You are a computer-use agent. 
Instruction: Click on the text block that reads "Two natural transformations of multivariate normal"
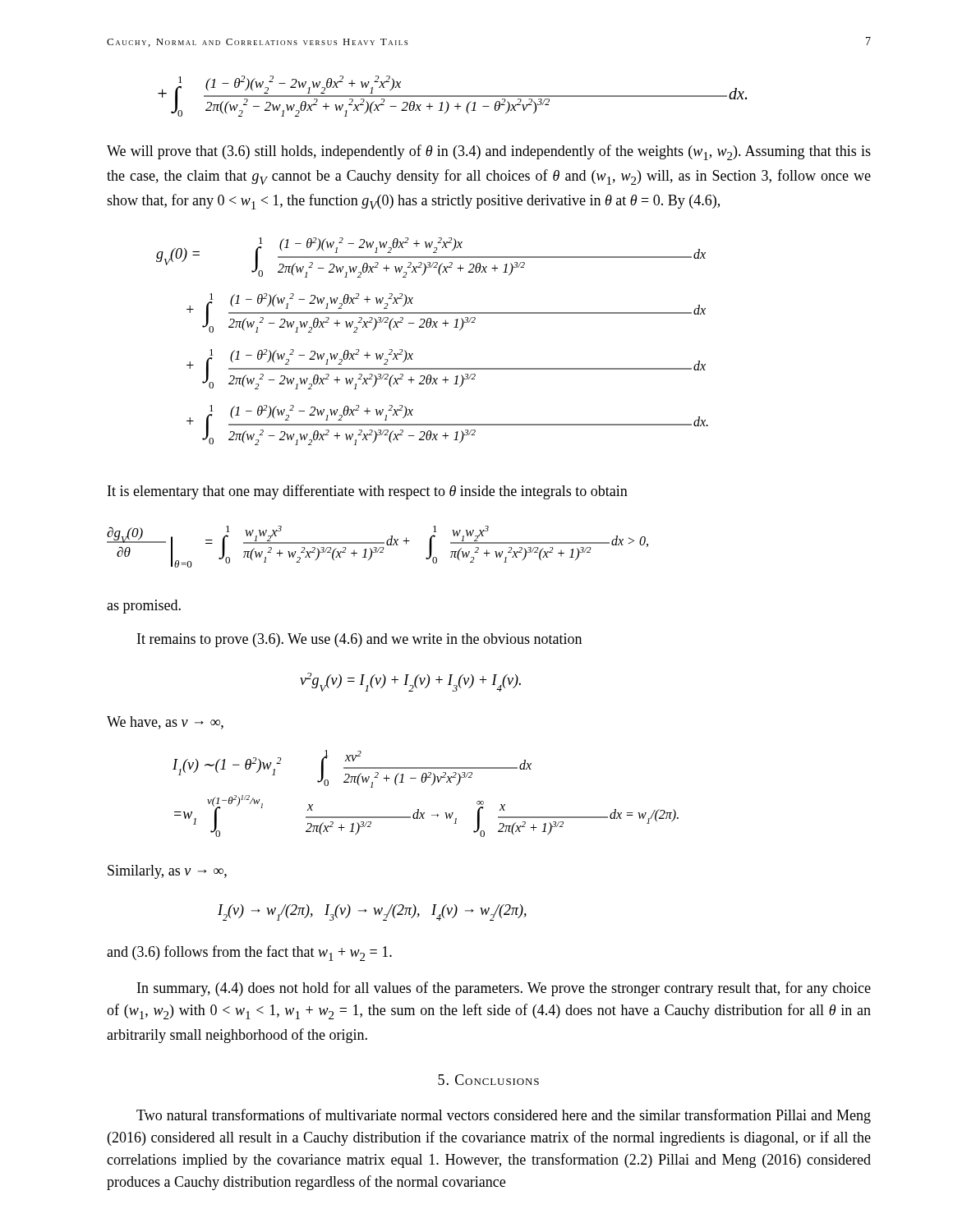489,1149
